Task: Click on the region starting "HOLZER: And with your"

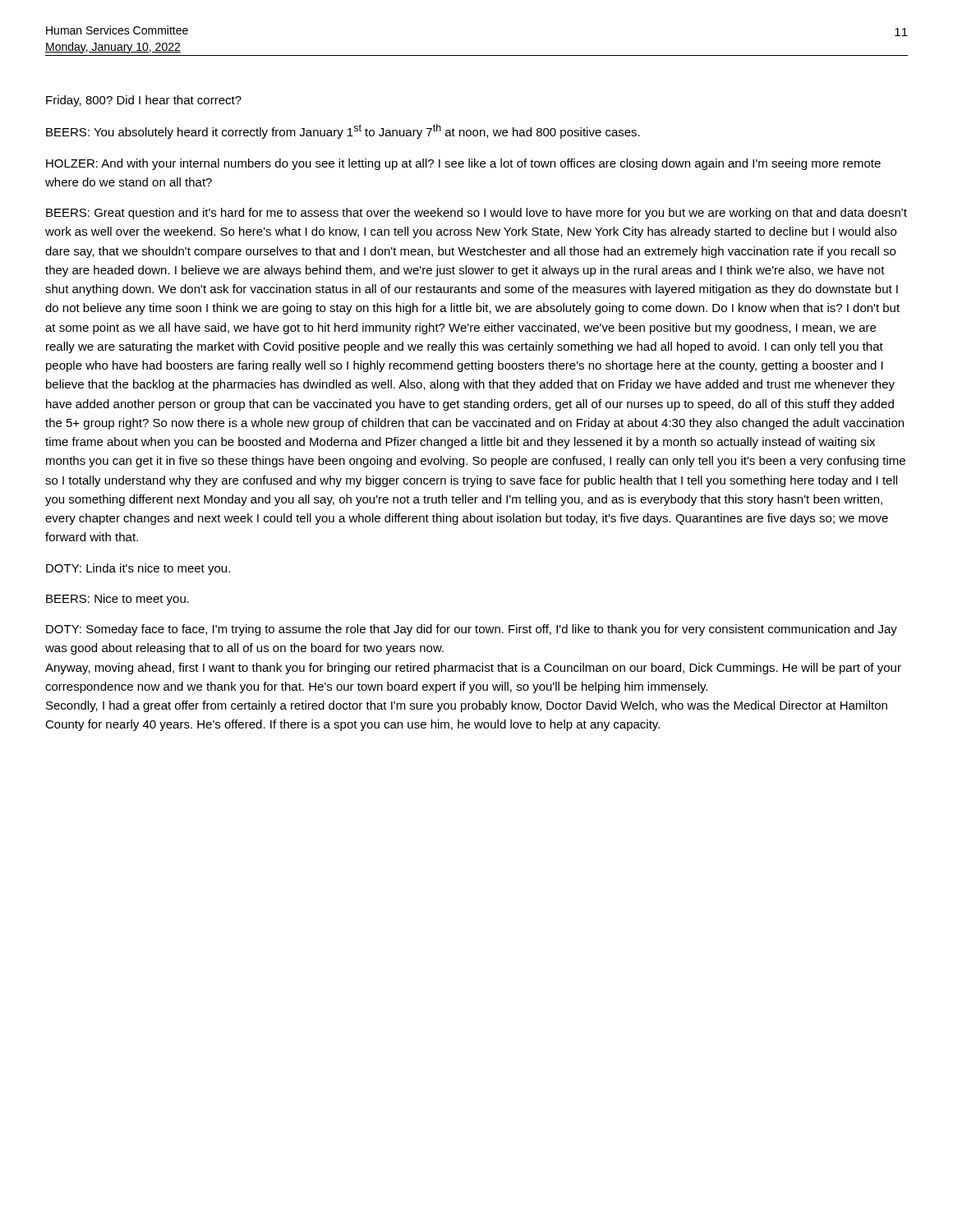Action: point(463,172)
